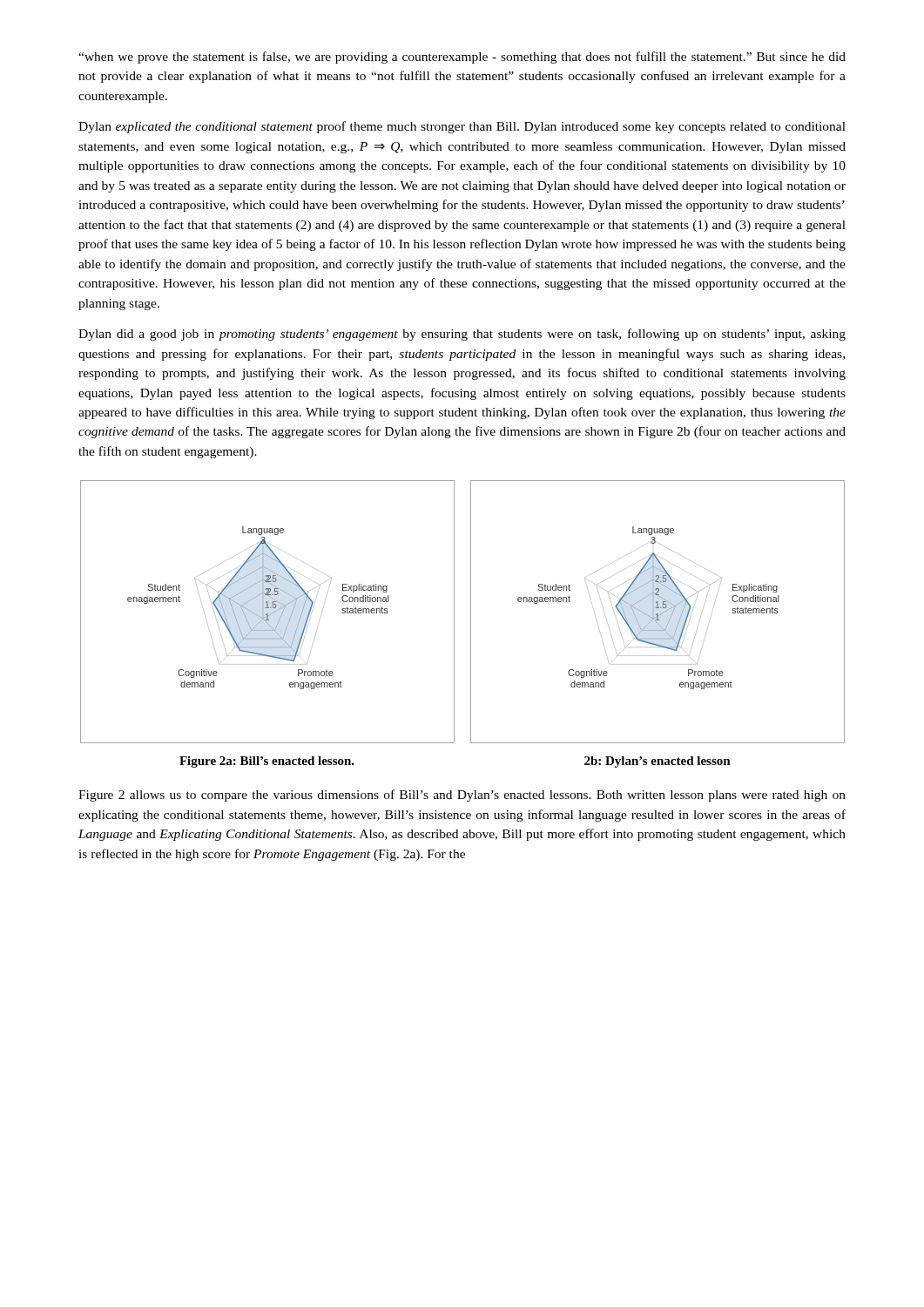Locate the text block with the text "“when we prove the statement is"
The image size is (924, 1307).
pos(462,76)
